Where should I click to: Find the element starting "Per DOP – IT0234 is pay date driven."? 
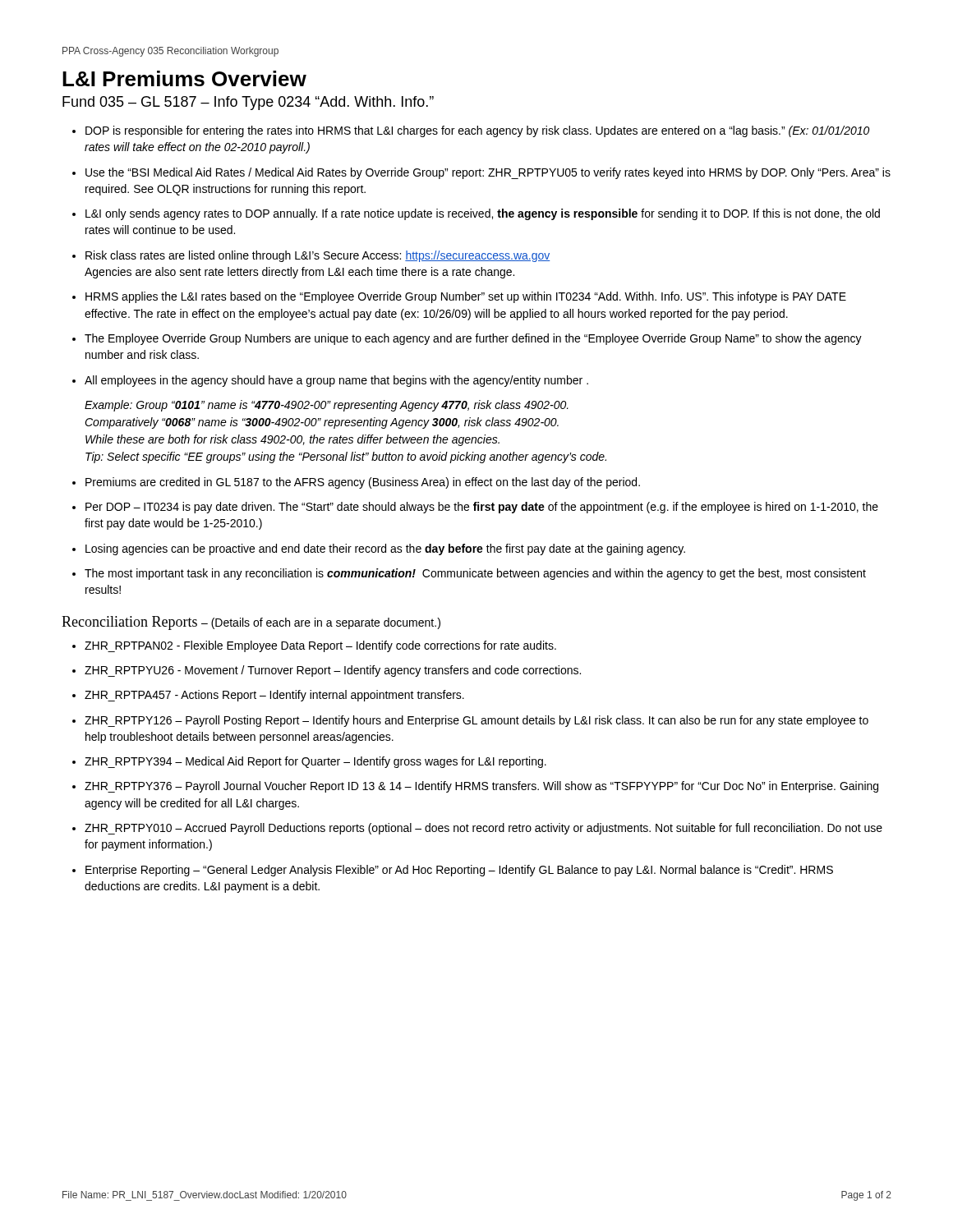481,515
